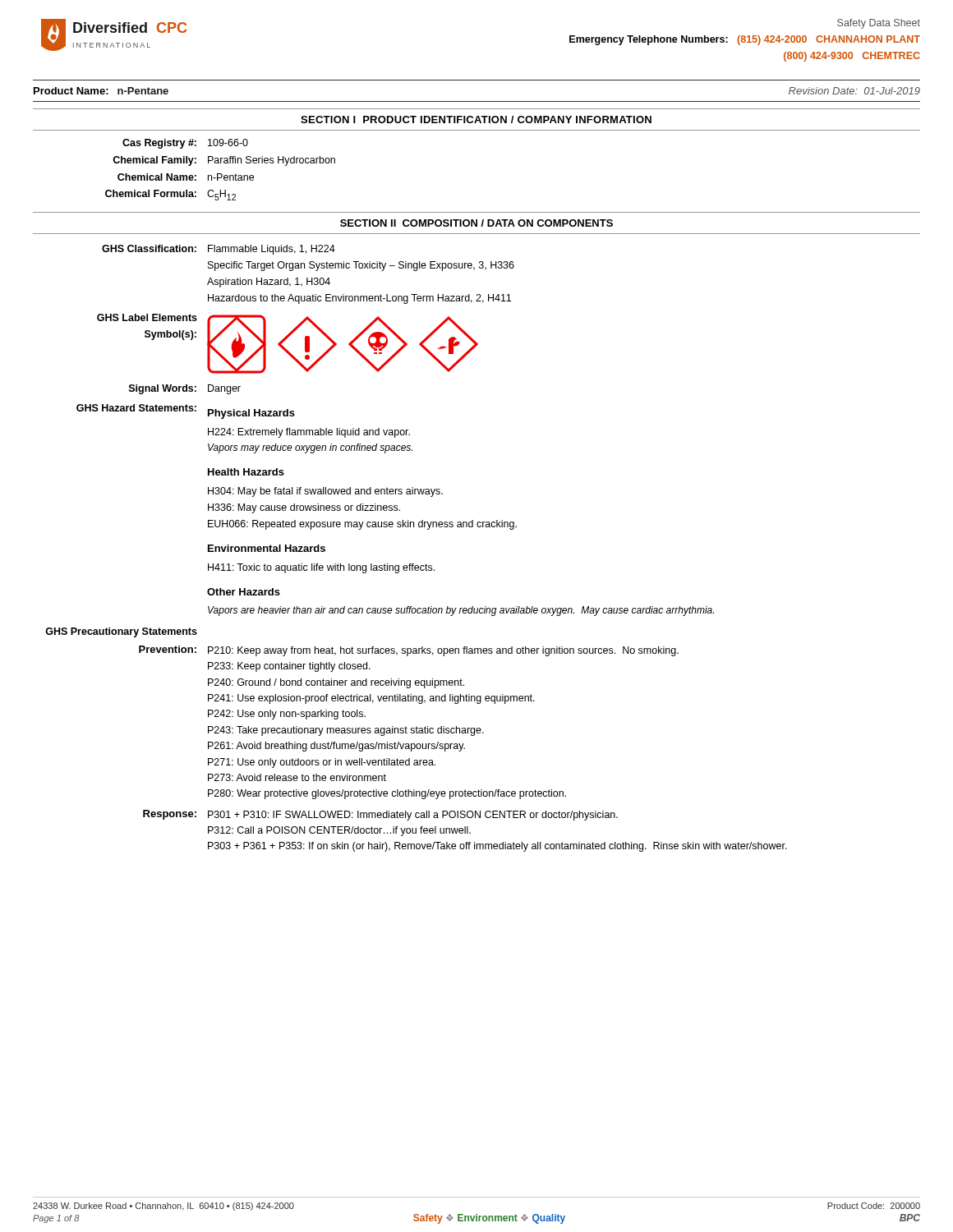Where is the passage that starts "GHS Classification: Flammable Liquids, 1,"?
The height and width of the screenshot is (1232, 953).
476,274
